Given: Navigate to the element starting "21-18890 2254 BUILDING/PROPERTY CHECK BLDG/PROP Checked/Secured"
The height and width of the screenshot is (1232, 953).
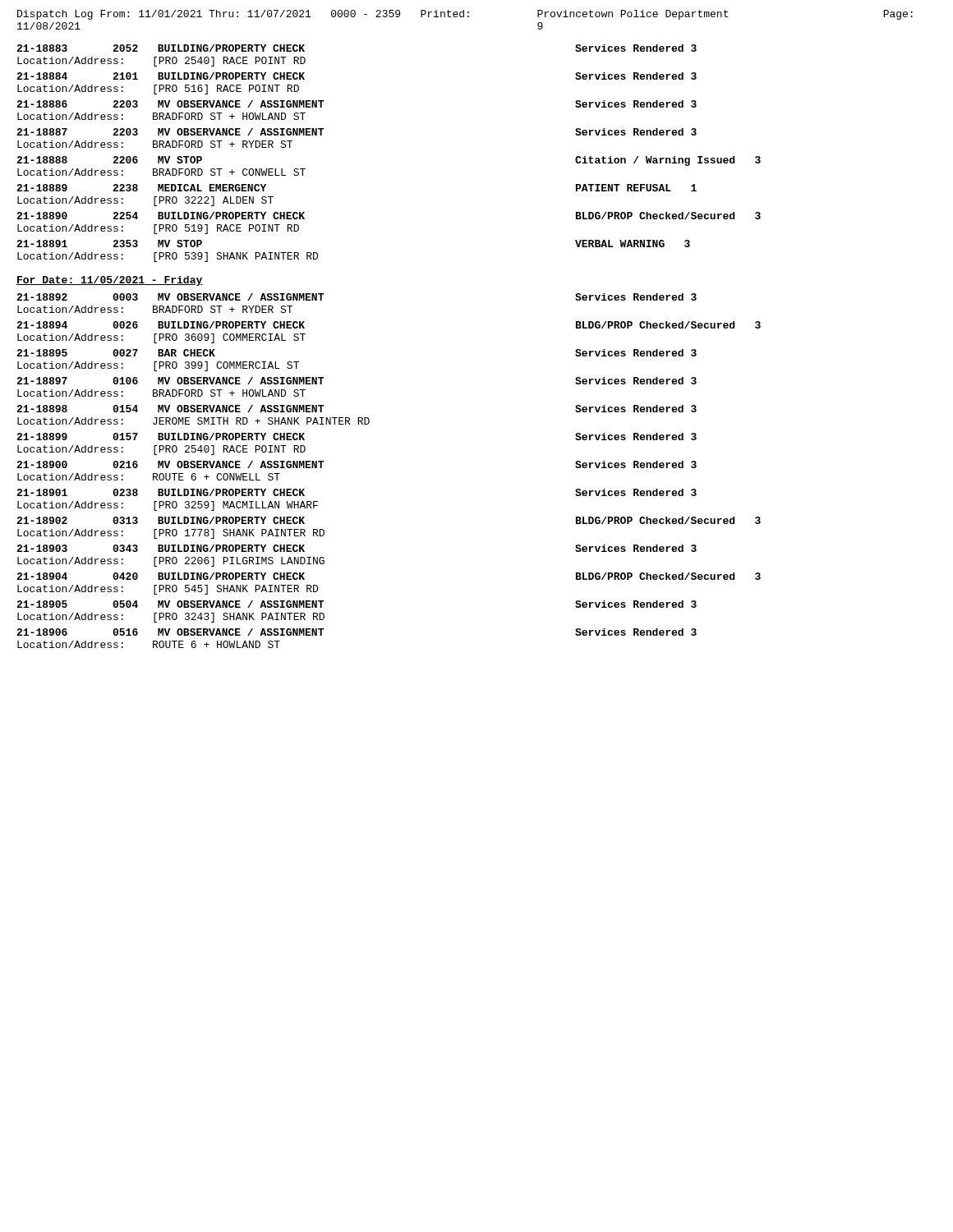Looking at the screenshot, I should 39,216.
